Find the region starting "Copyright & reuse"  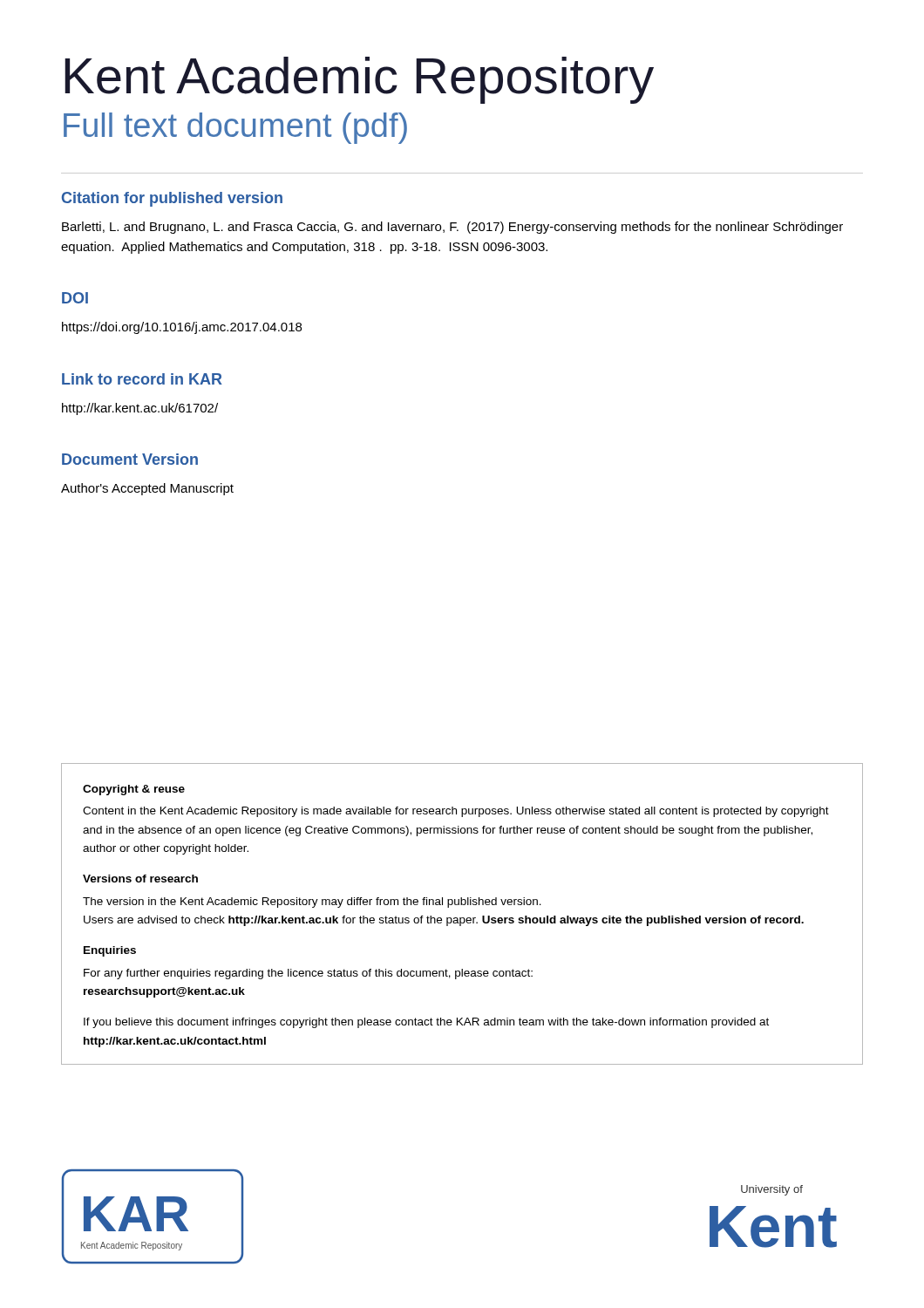click(462, 915)
